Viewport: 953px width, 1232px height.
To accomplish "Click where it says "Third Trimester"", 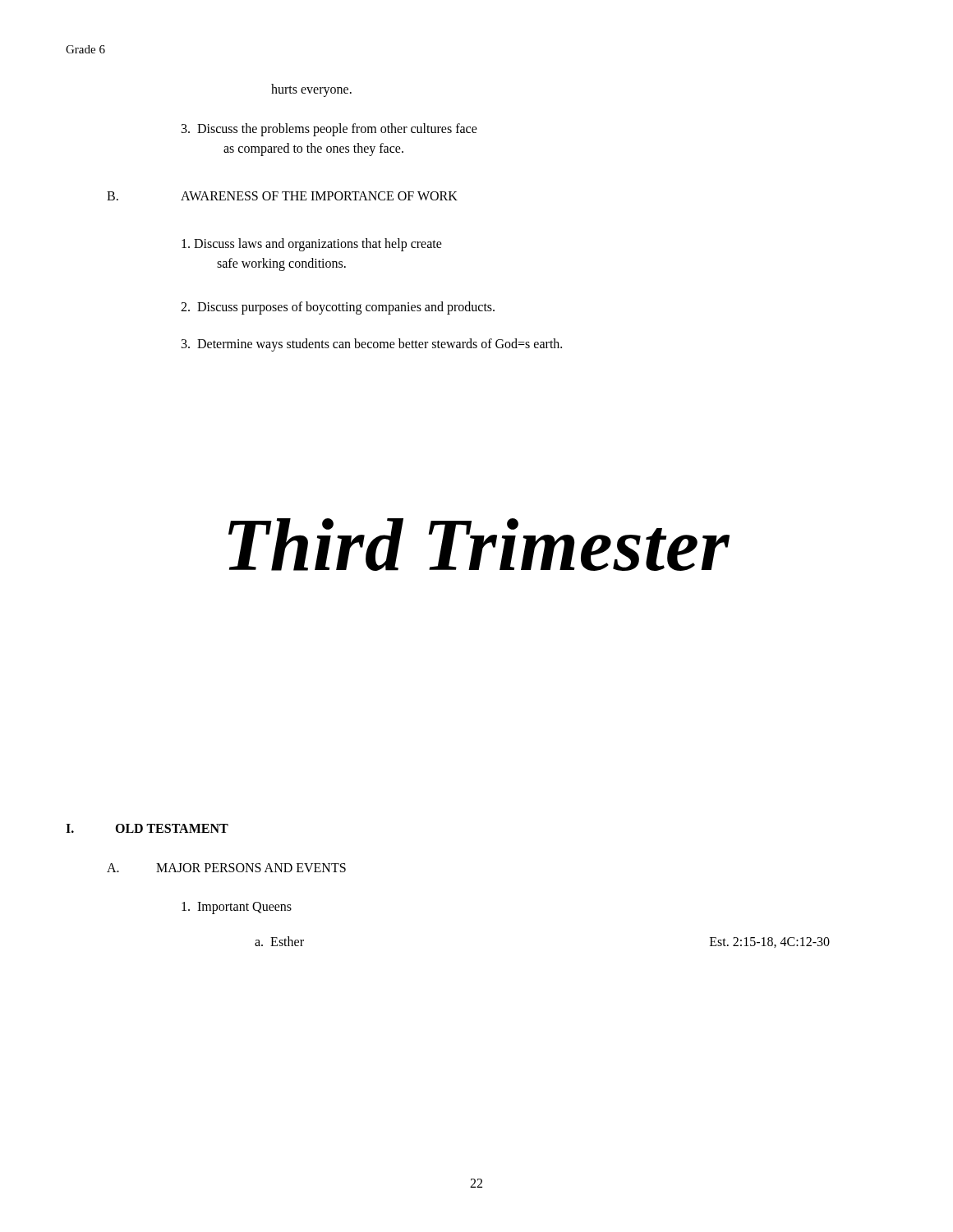I will pyautogui.click(x=476, y=545).
